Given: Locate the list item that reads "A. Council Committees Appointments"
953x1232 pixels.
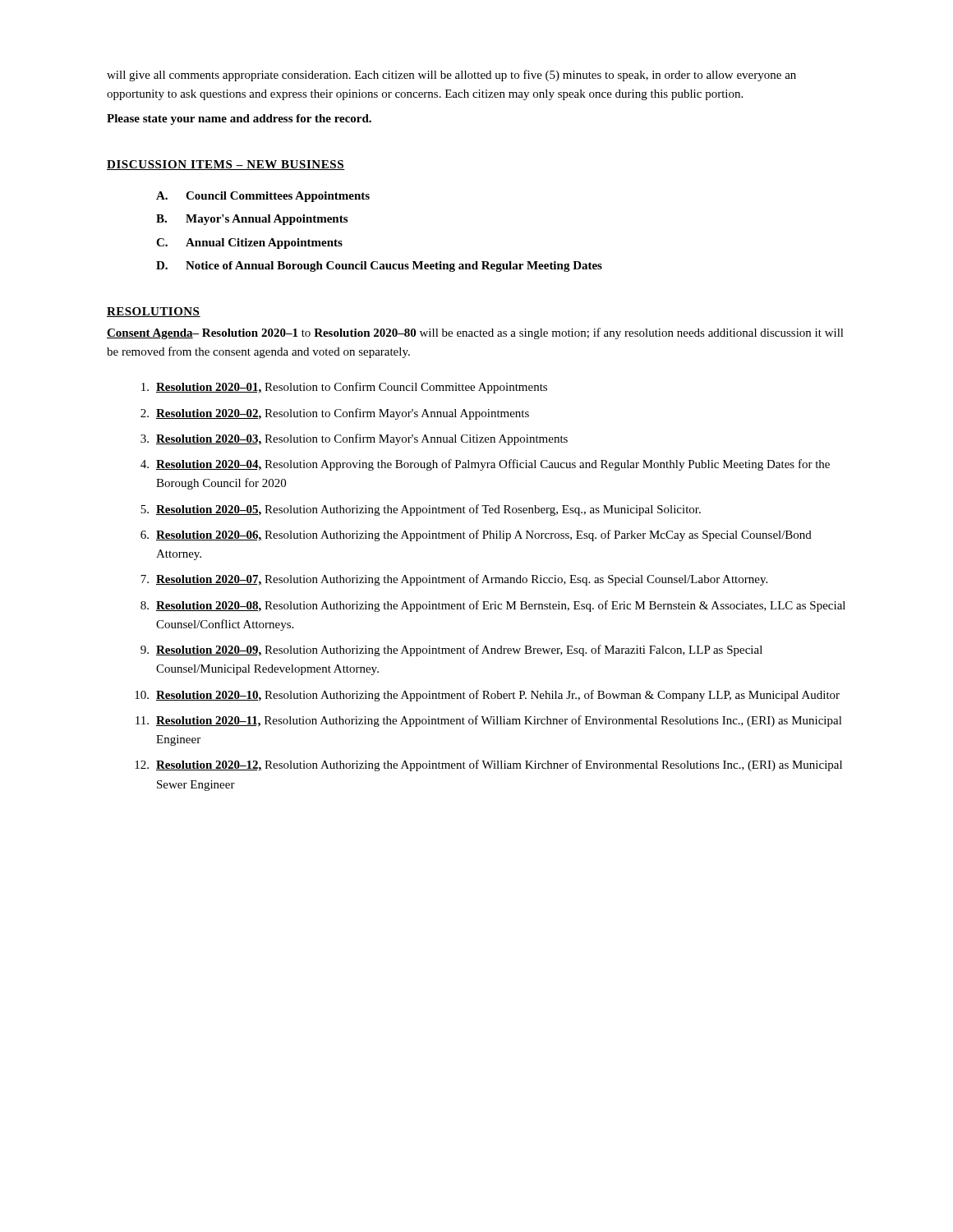Looking at the screenshot, I should point(263,196).
